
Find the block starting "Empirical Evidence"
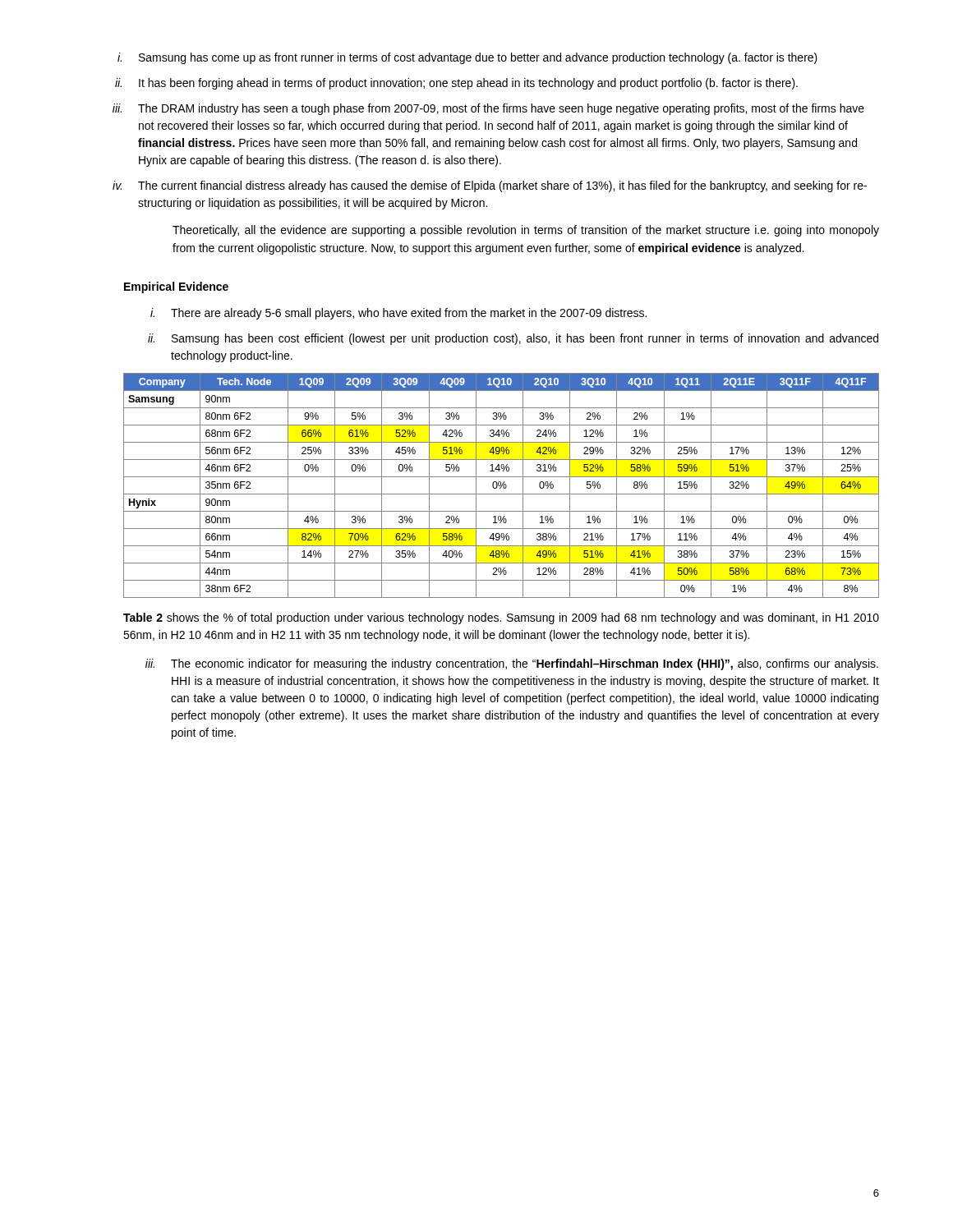click(x=176, y=287)
